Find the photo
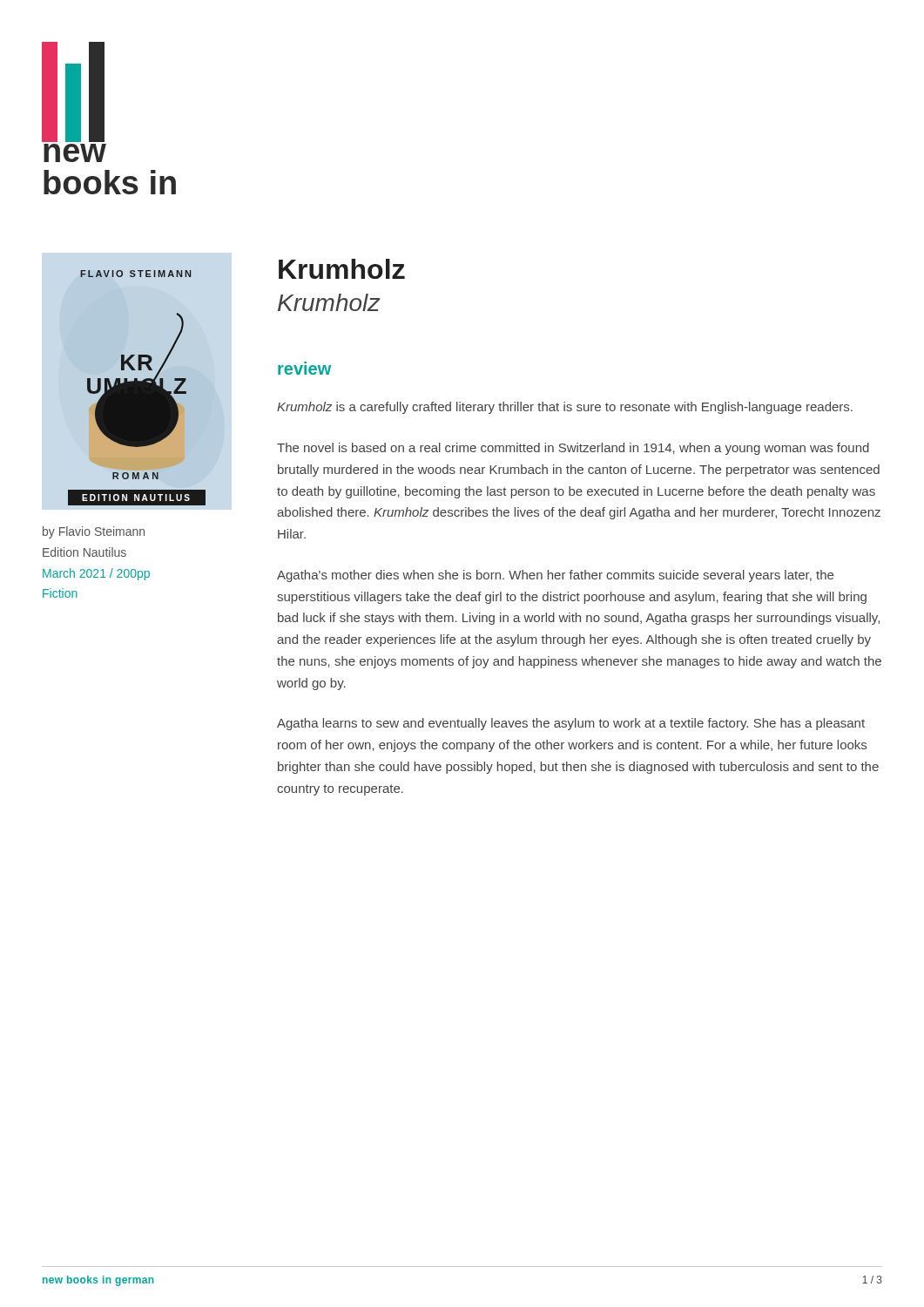 (138, 429)
